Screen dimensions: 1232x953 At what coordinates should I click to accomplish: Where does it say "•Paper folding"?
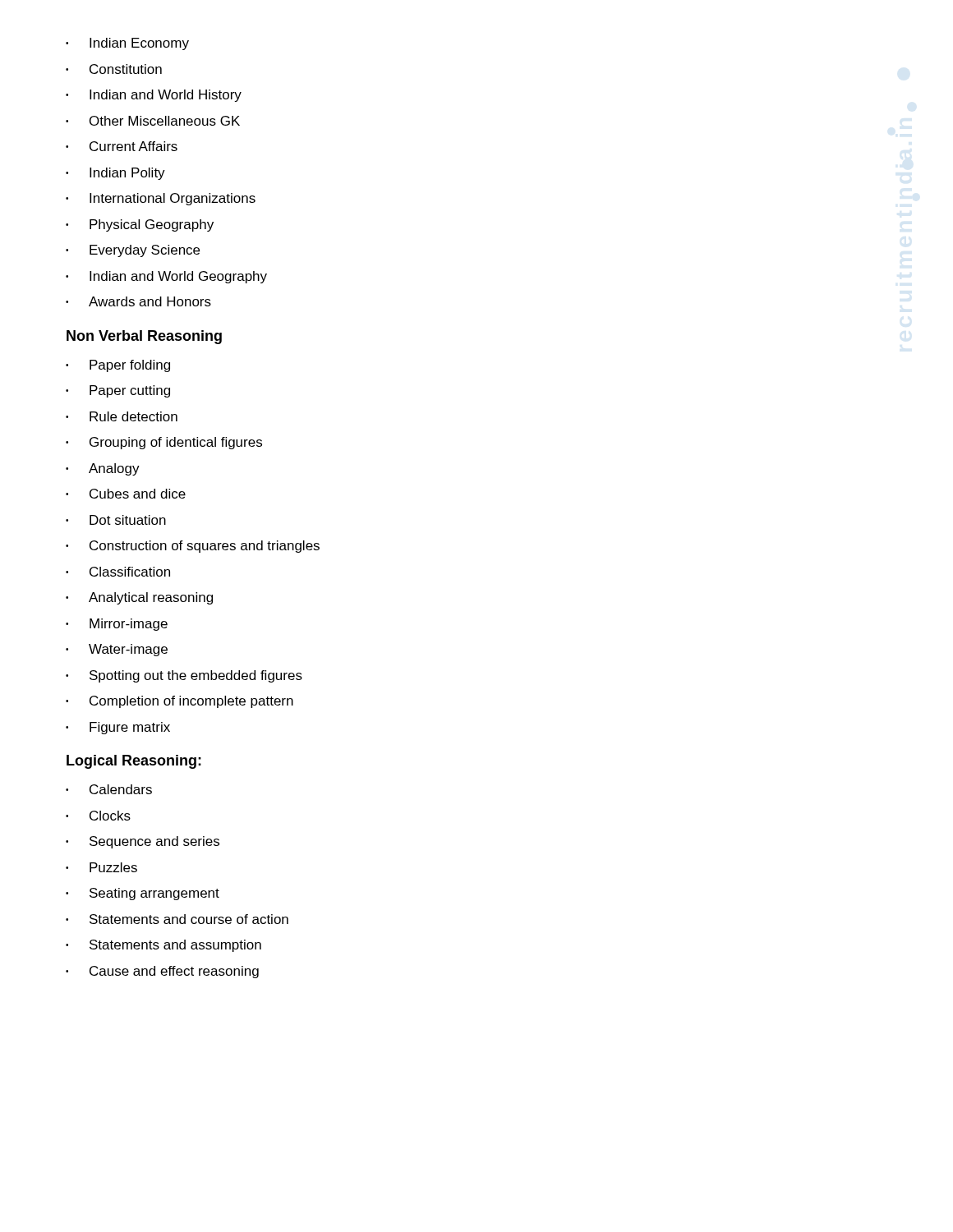click(118, 365)
